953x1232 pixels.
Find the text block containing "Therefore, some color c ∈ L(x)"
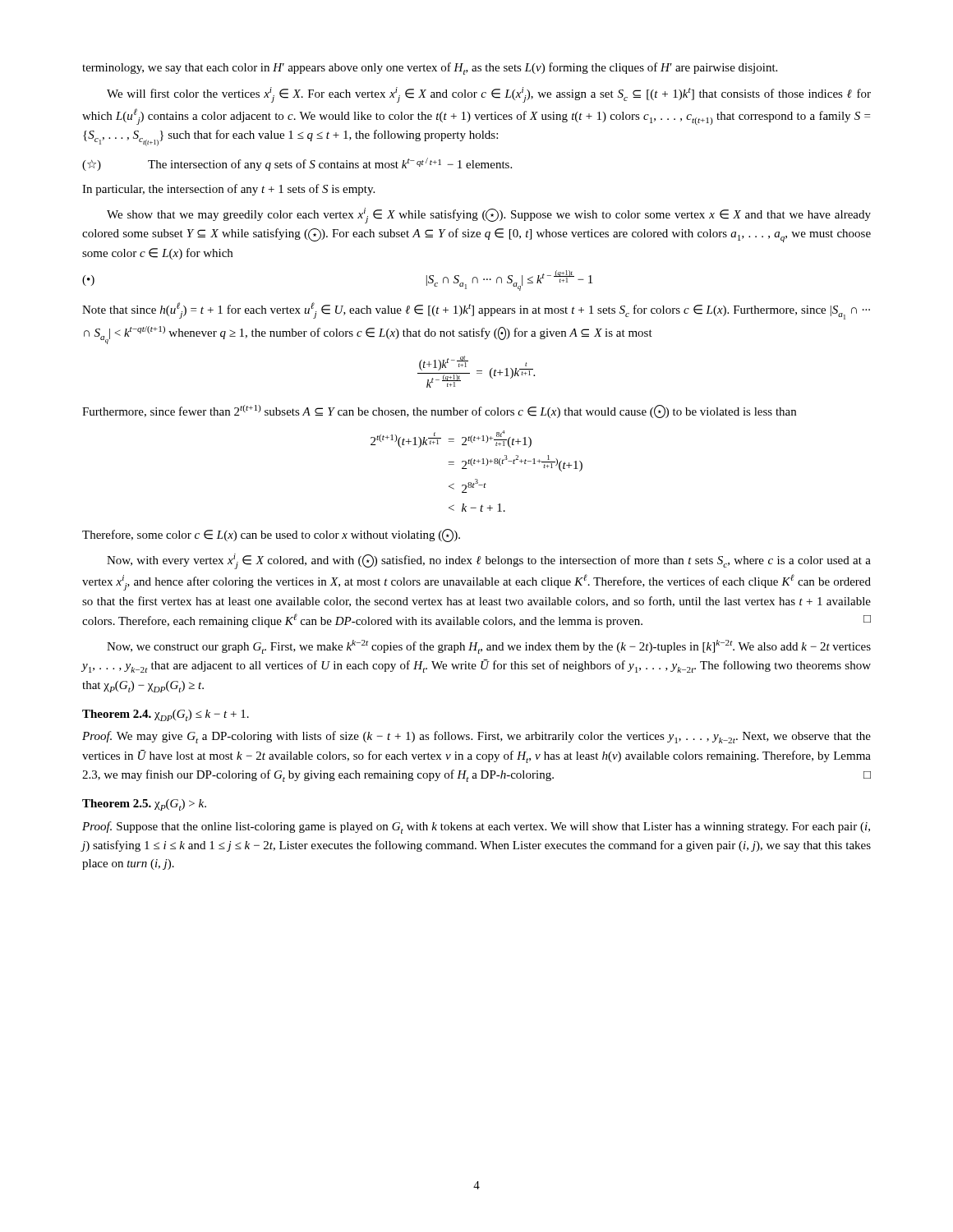272,535
